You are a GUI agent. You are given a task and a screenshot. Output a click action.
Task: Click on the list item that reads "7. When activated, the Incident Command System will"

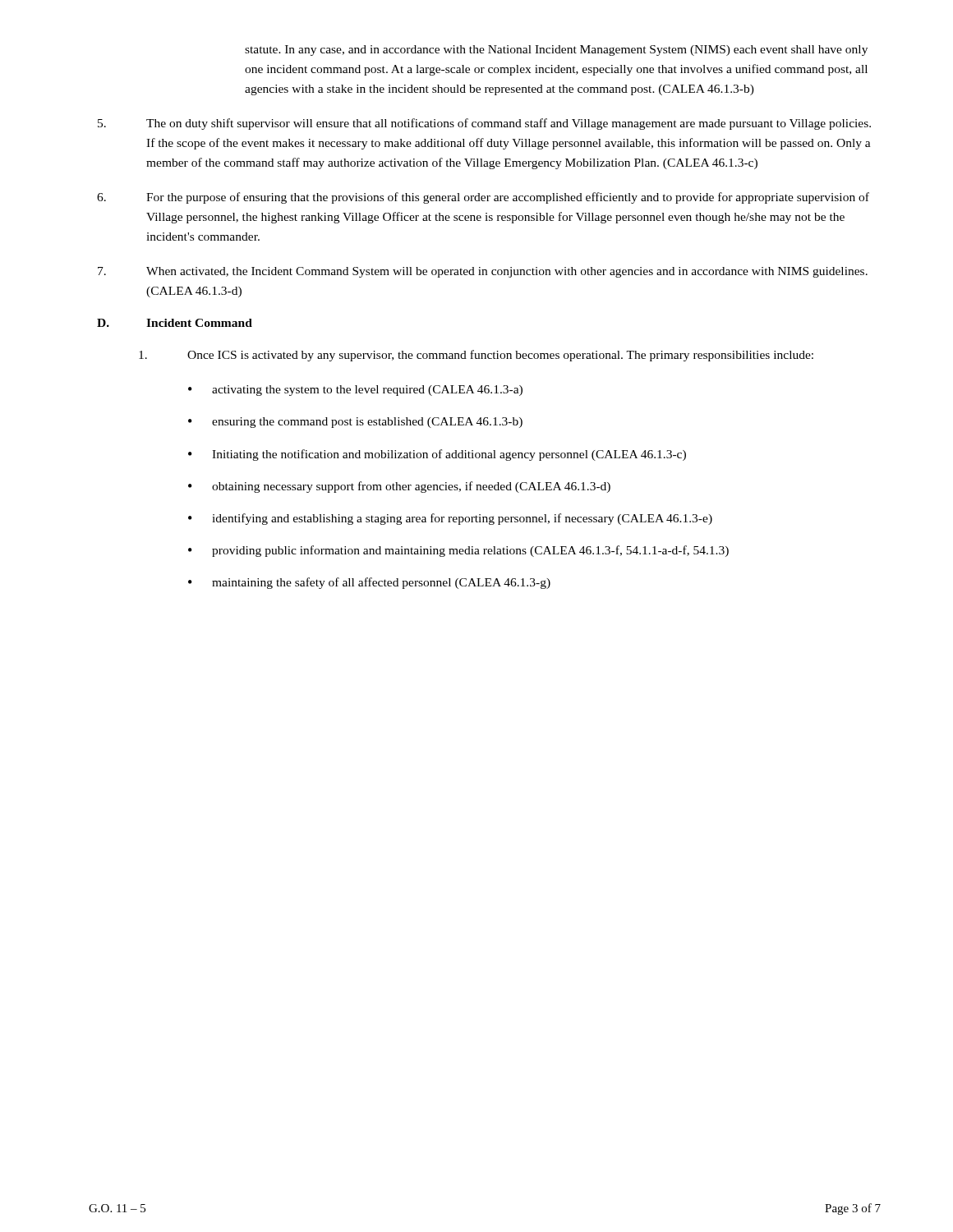click(x=485, y=281)
